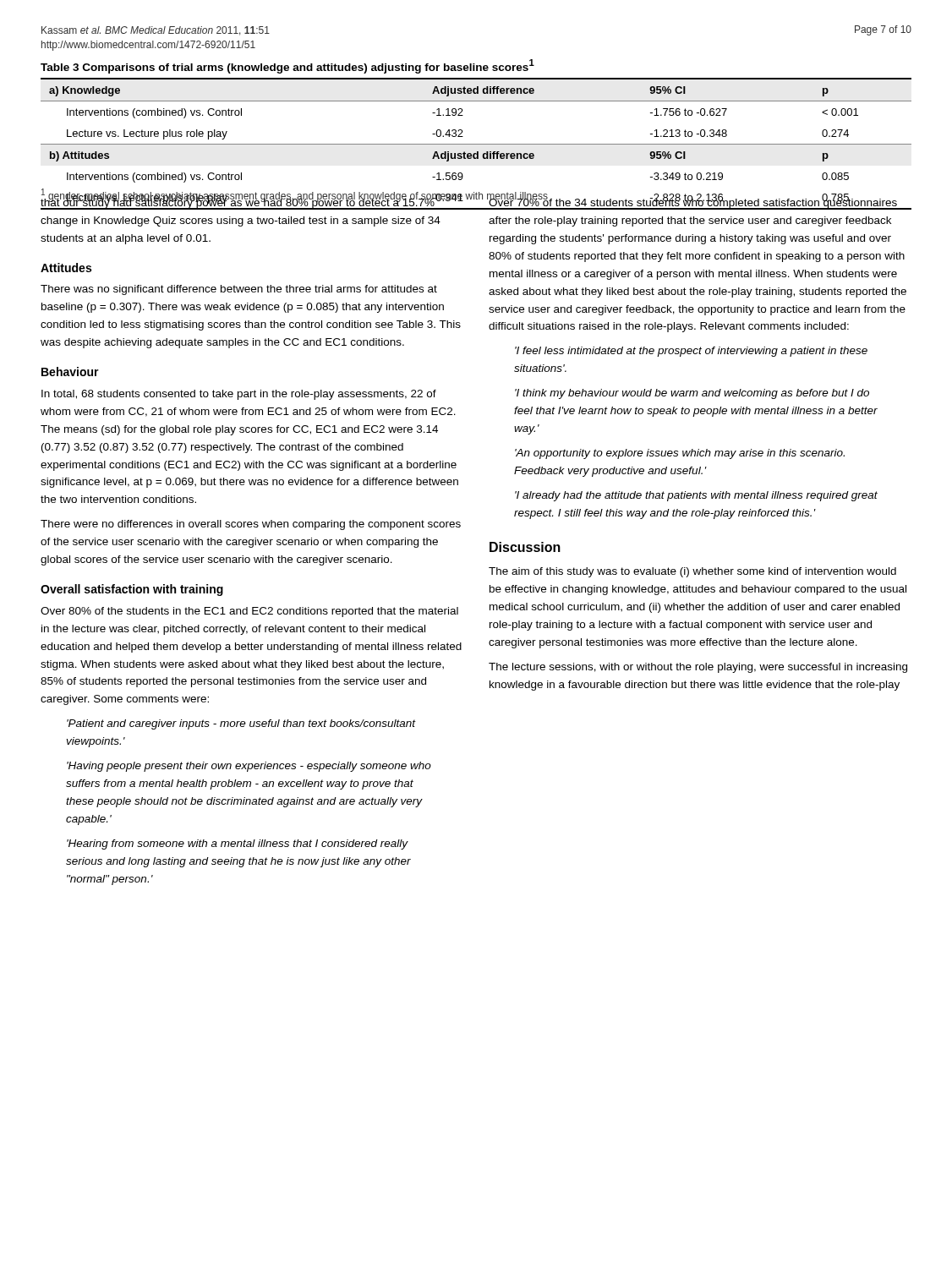Click on the table containing "Interventions (combined) vs. Control"

pos(476,144)
